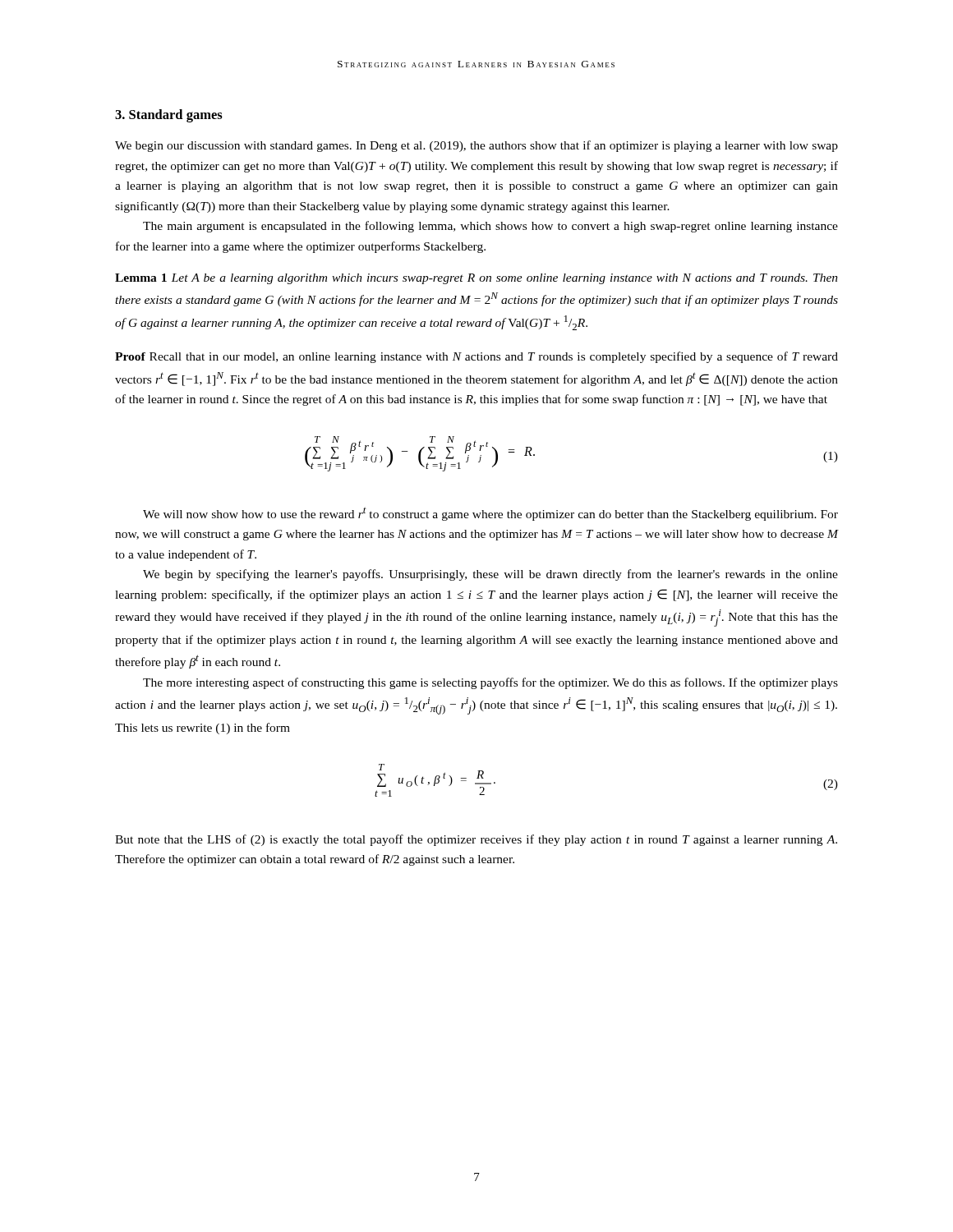Viewport: 953px width, 1232px height.
Task: Click on the text block with the text "But note that"
Action: pyautogui.click(x=476, y=849)
